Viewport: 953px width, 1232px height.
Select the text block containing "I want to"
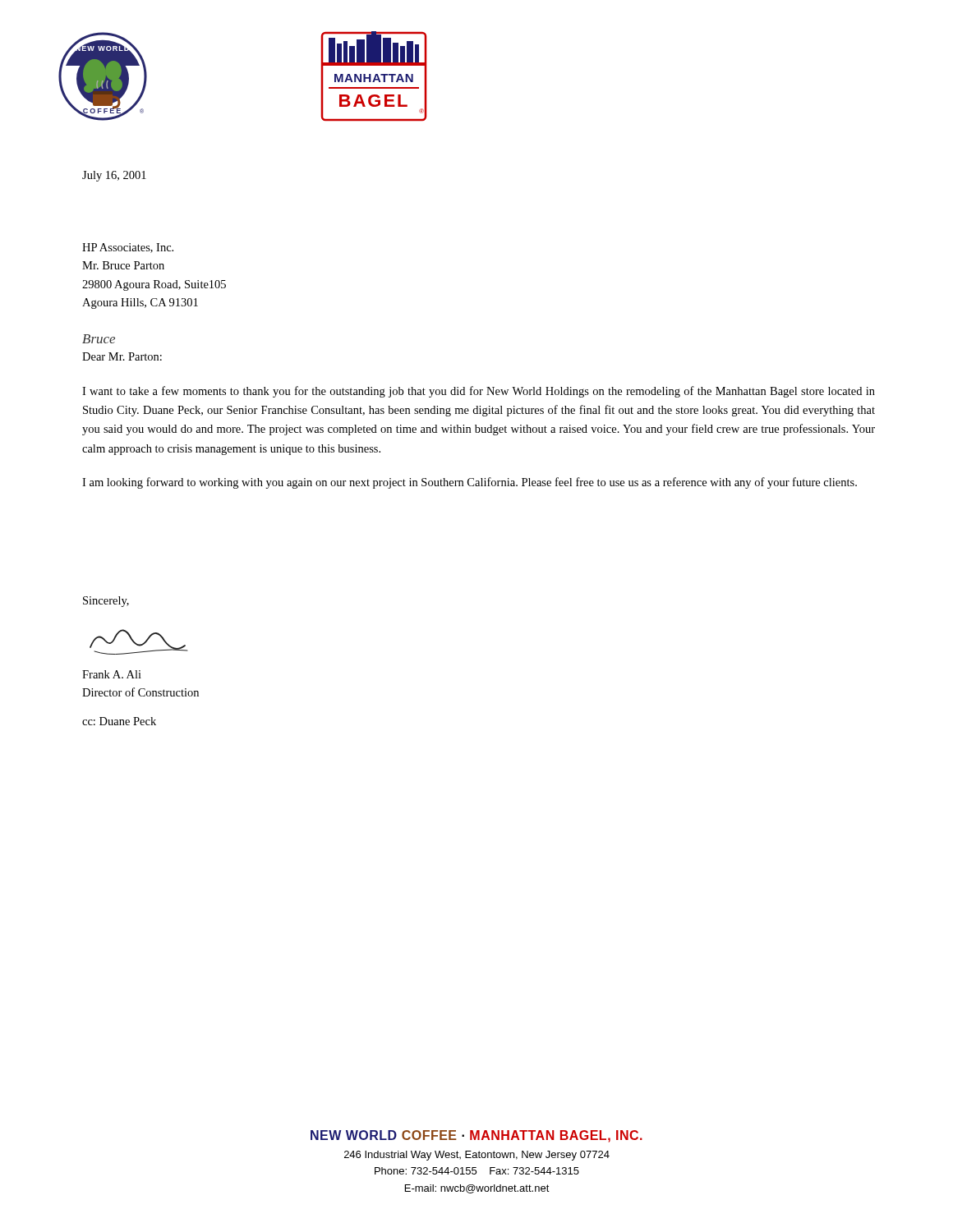tap(479, 437)
